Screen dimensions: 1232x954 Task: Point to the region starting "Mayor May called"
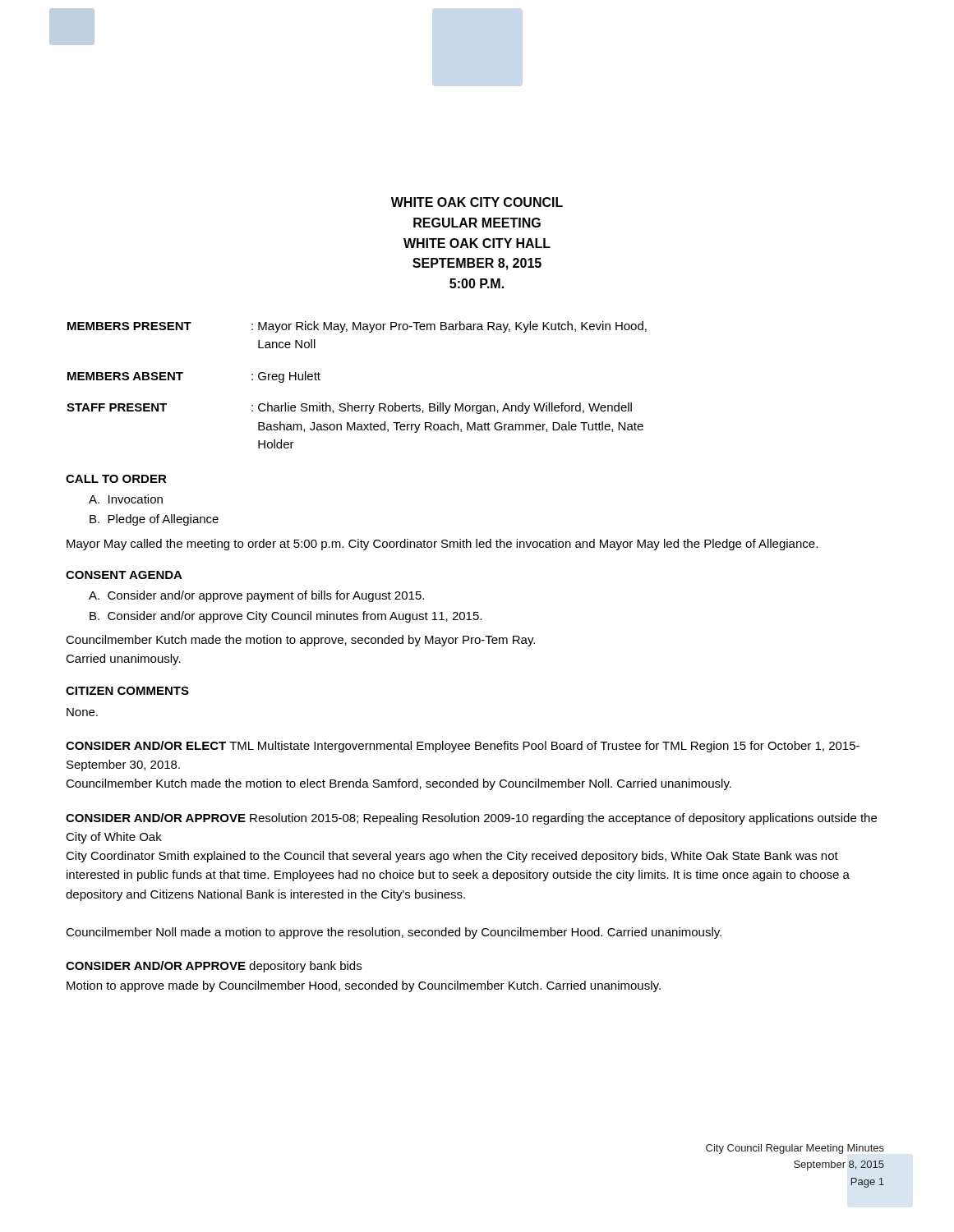click(442, 543)
